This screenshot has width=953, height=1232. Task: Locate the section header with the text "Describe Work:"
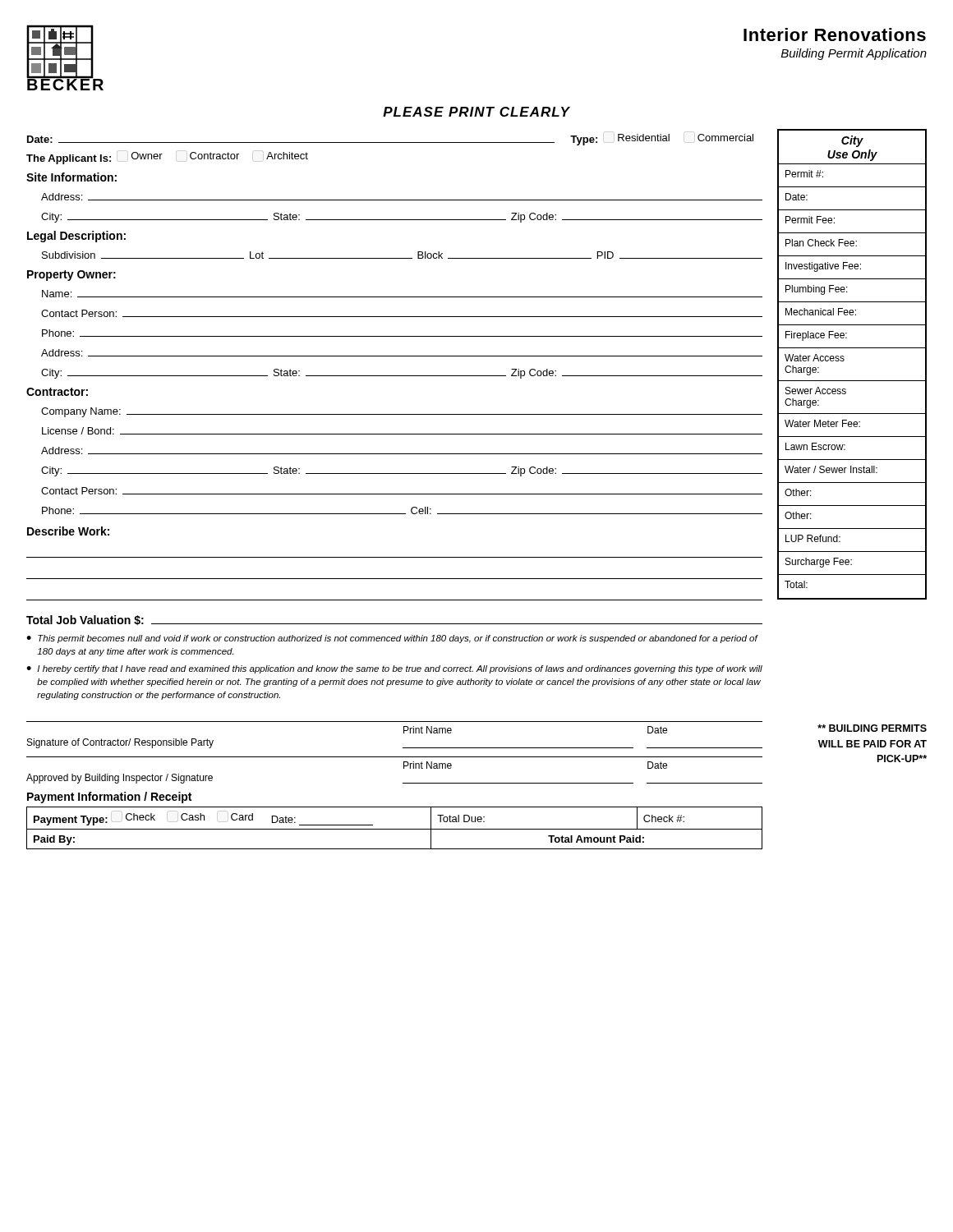point(68,531)
